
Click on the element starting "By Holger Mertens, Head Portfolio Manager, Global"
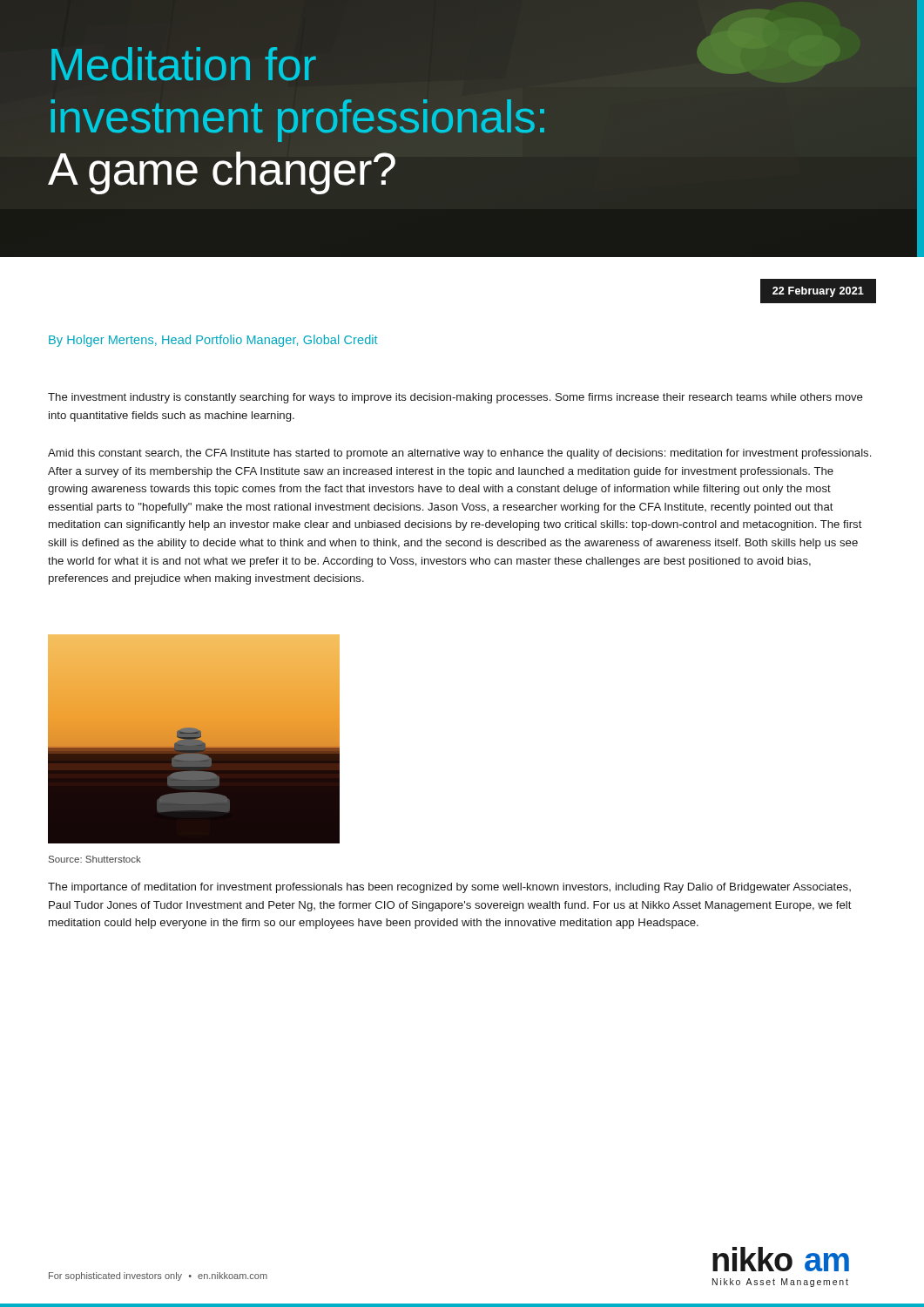(x=213, y=340)
